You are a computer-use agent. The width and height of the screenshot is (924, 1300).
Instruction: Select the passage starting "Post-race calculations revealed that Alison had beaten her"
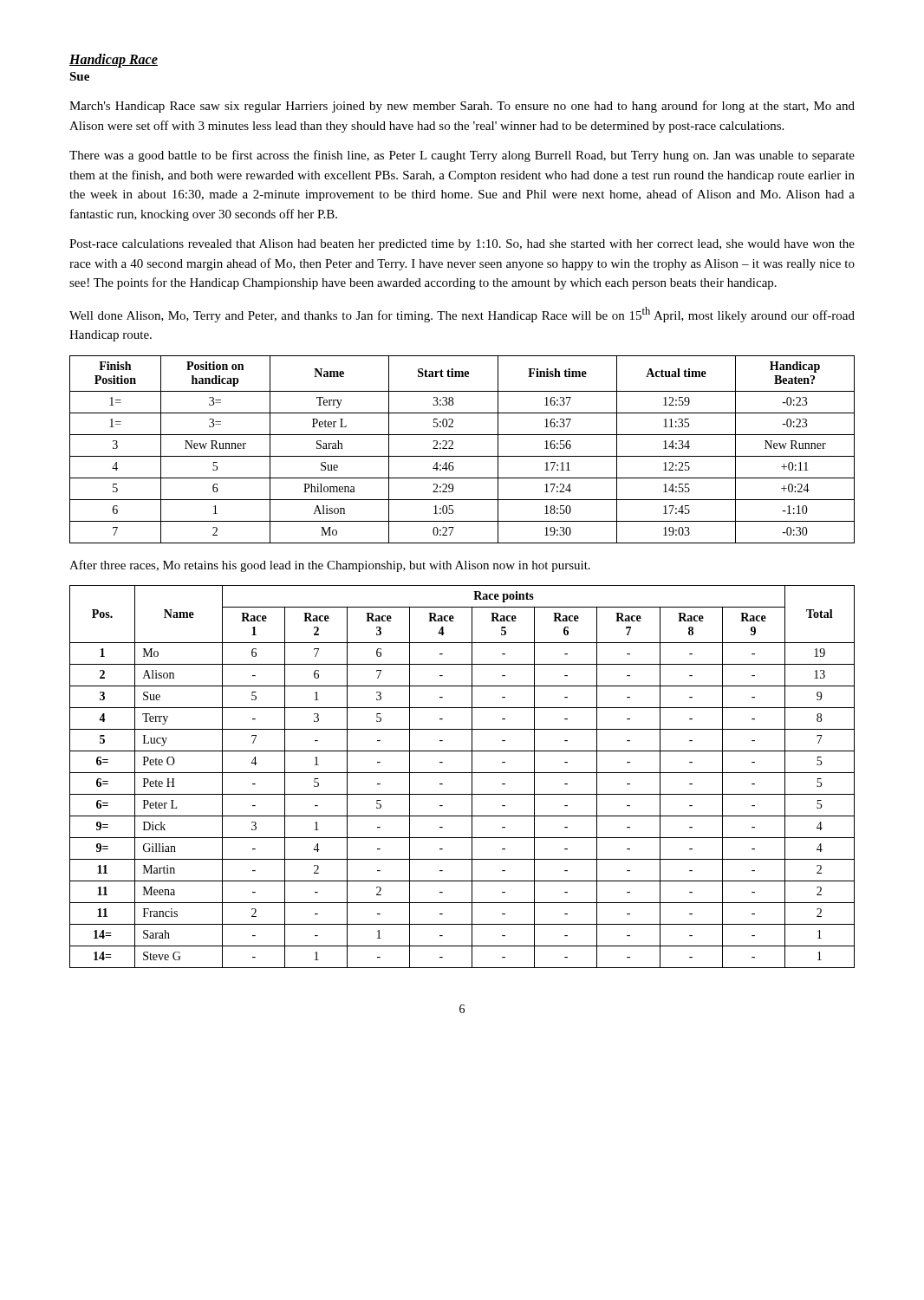coord(462,263)
